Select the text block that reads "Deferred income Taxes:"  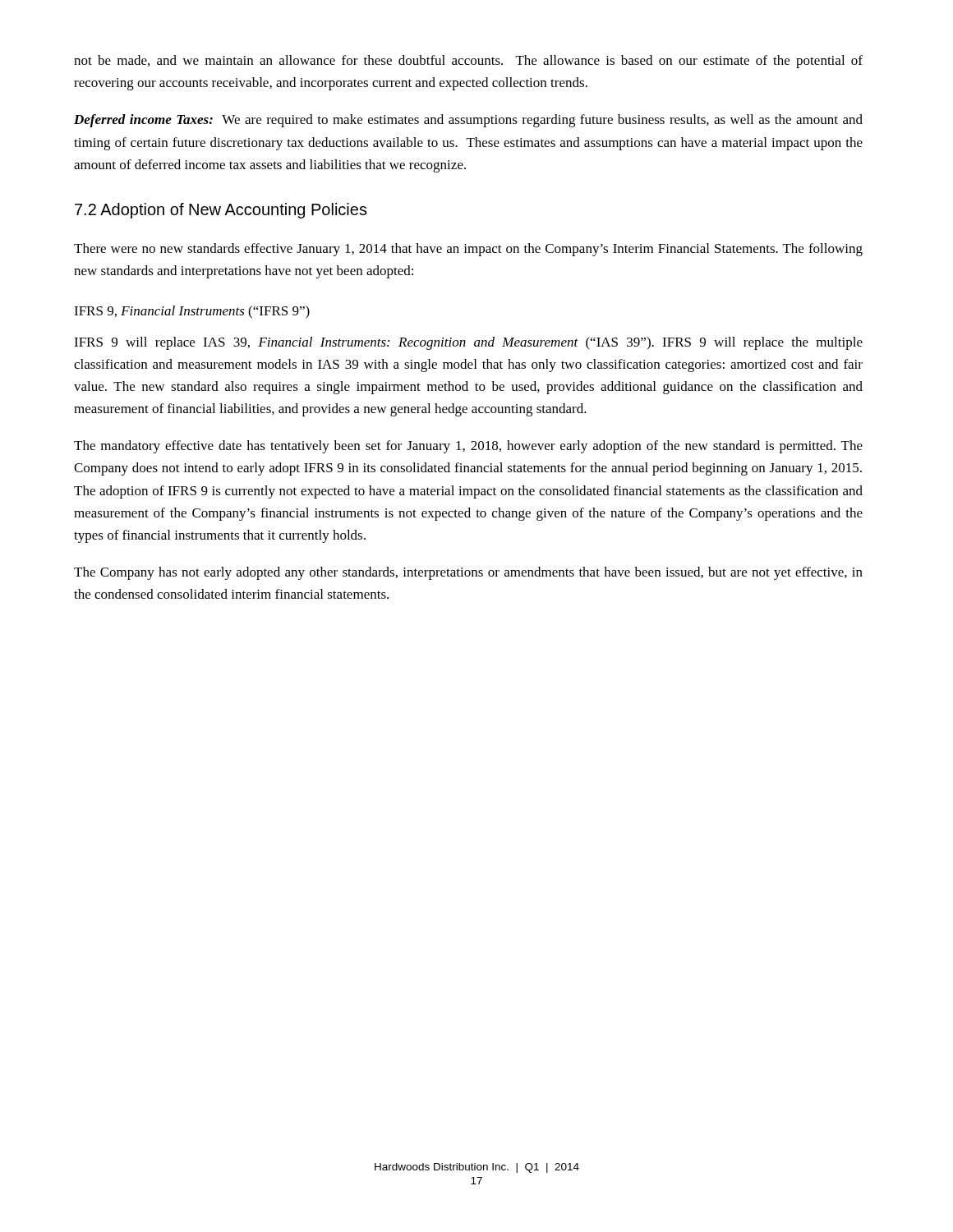pyautogui.click(x=468, y=142)
